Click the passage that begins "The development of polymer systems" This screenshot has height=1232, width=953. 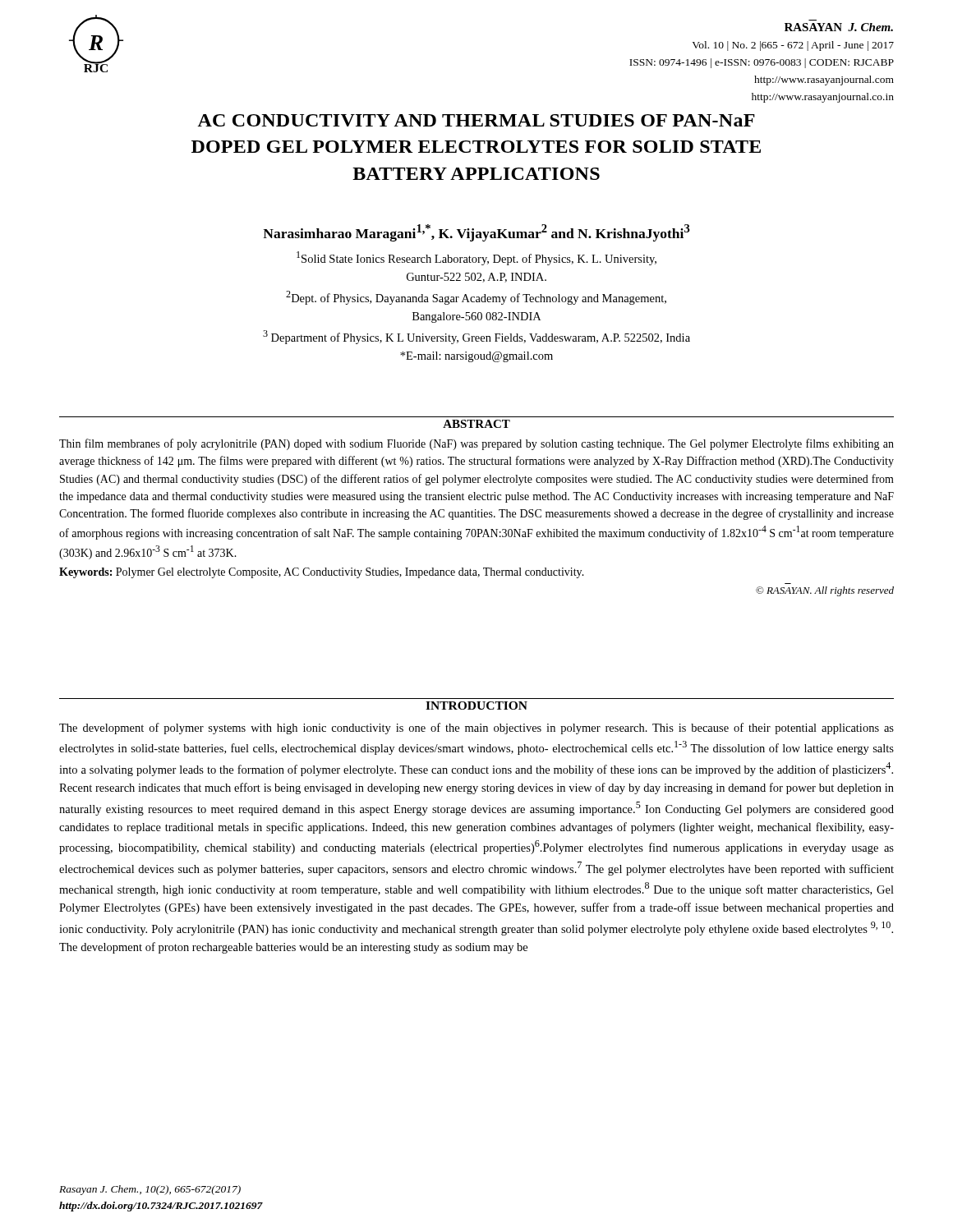coord(476,837)
